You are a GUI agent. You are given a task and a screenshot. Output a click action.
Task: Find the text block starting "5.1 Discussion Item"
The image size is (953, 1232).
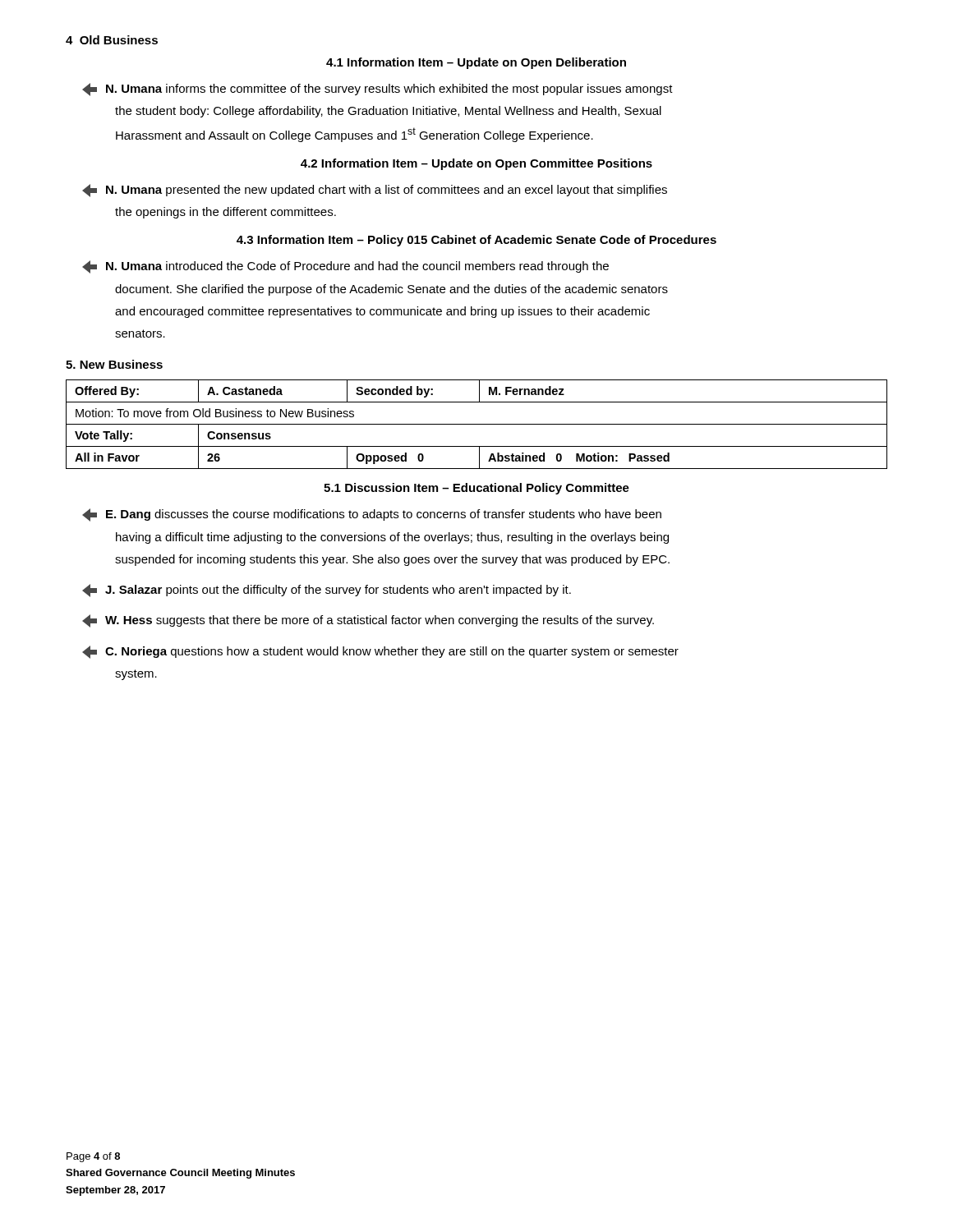pyautogui.click(x=476, y=488)
